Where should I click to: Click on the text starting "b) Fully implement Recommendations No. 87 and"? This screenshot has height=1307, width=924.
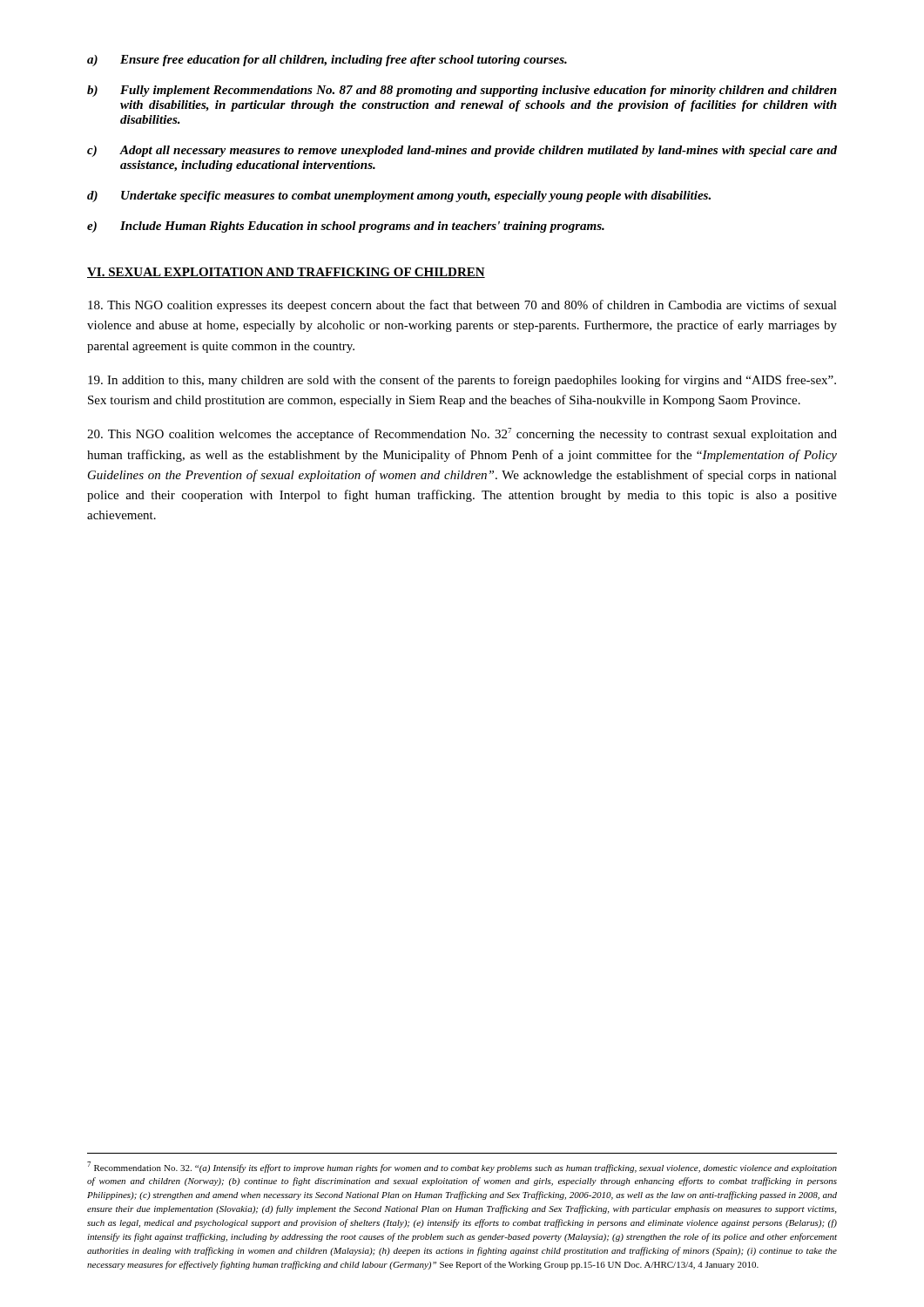[x=462, y=105]
